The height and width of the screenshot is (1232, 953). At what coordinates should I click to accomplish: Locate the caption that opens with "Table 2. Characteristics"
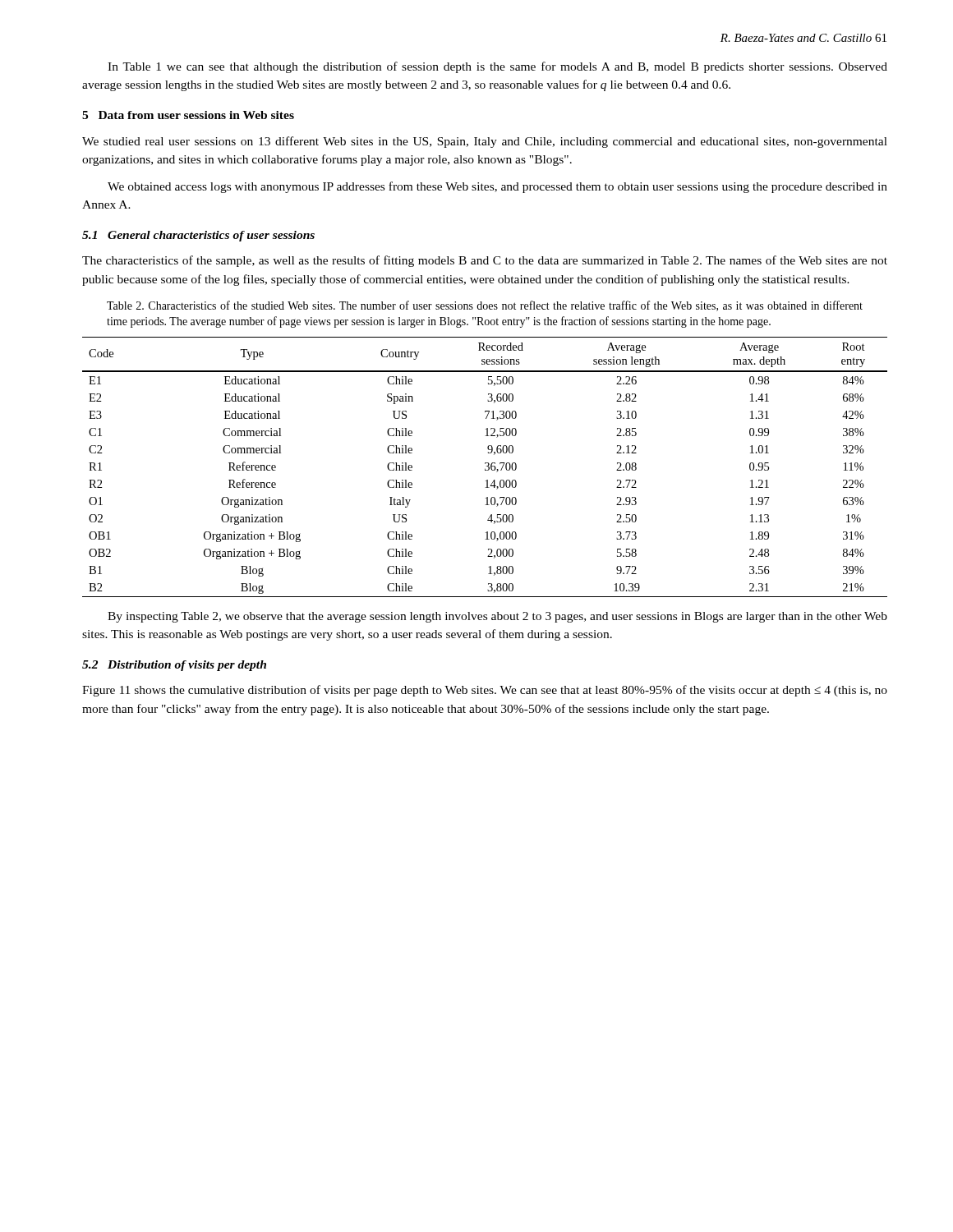(x=485, y=314)
